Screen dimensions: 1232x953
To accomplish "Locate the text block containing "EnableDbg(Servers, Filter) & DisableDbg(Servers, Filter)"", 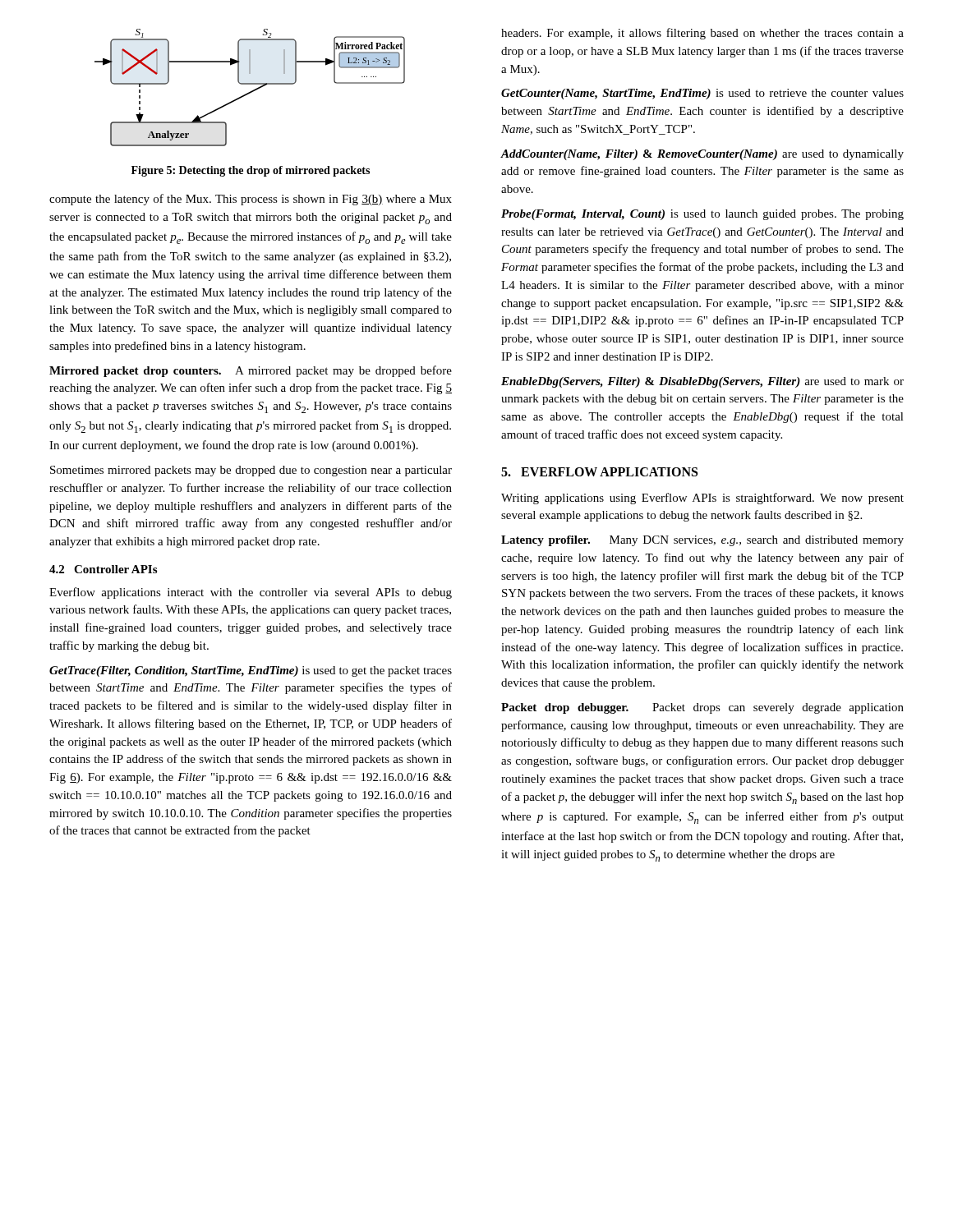I will pos(702,408).
